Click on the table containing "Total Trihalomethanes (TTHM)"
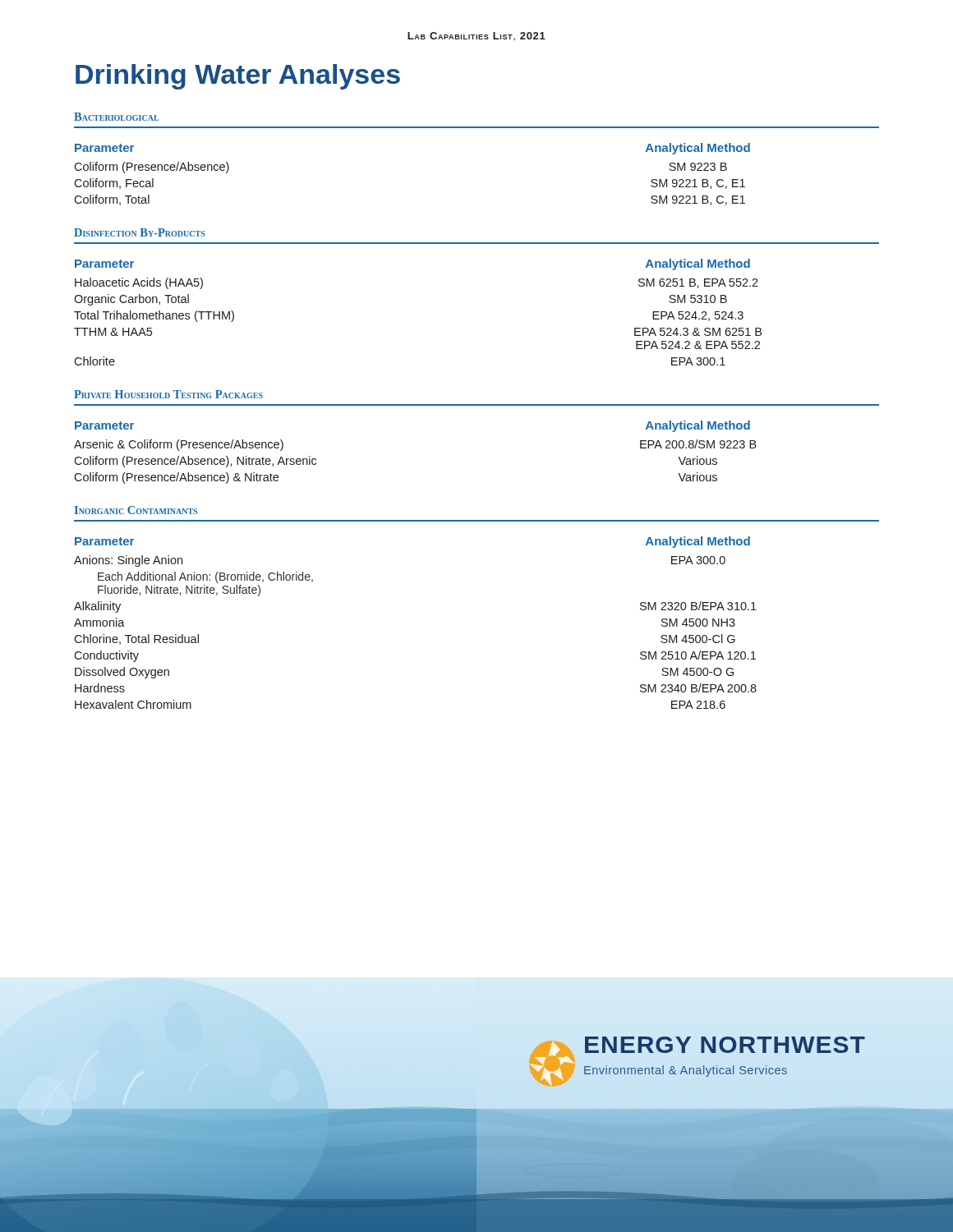 [476, 311]
